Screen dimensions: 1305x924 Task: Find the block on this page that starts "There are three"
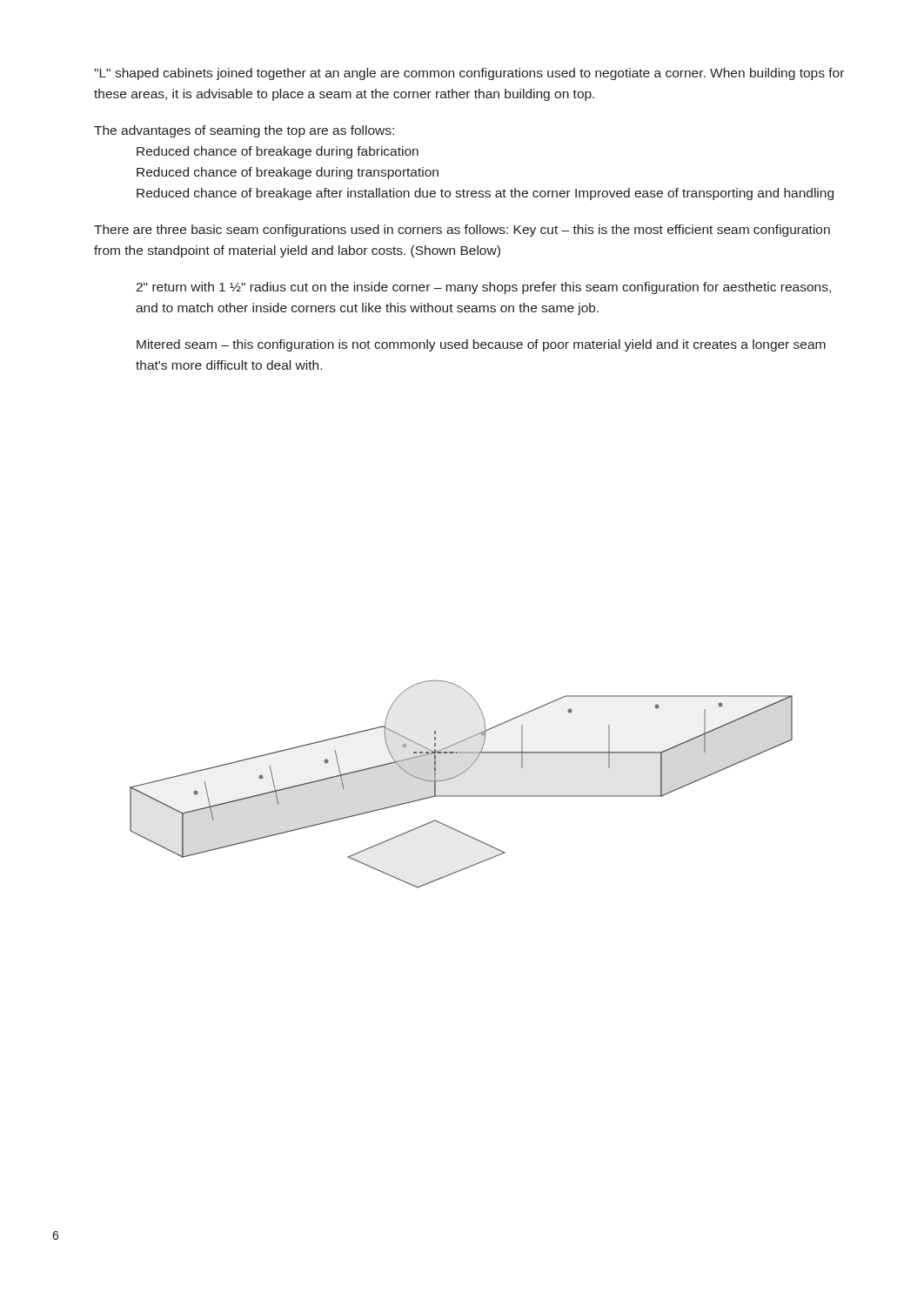pos(462,240)
